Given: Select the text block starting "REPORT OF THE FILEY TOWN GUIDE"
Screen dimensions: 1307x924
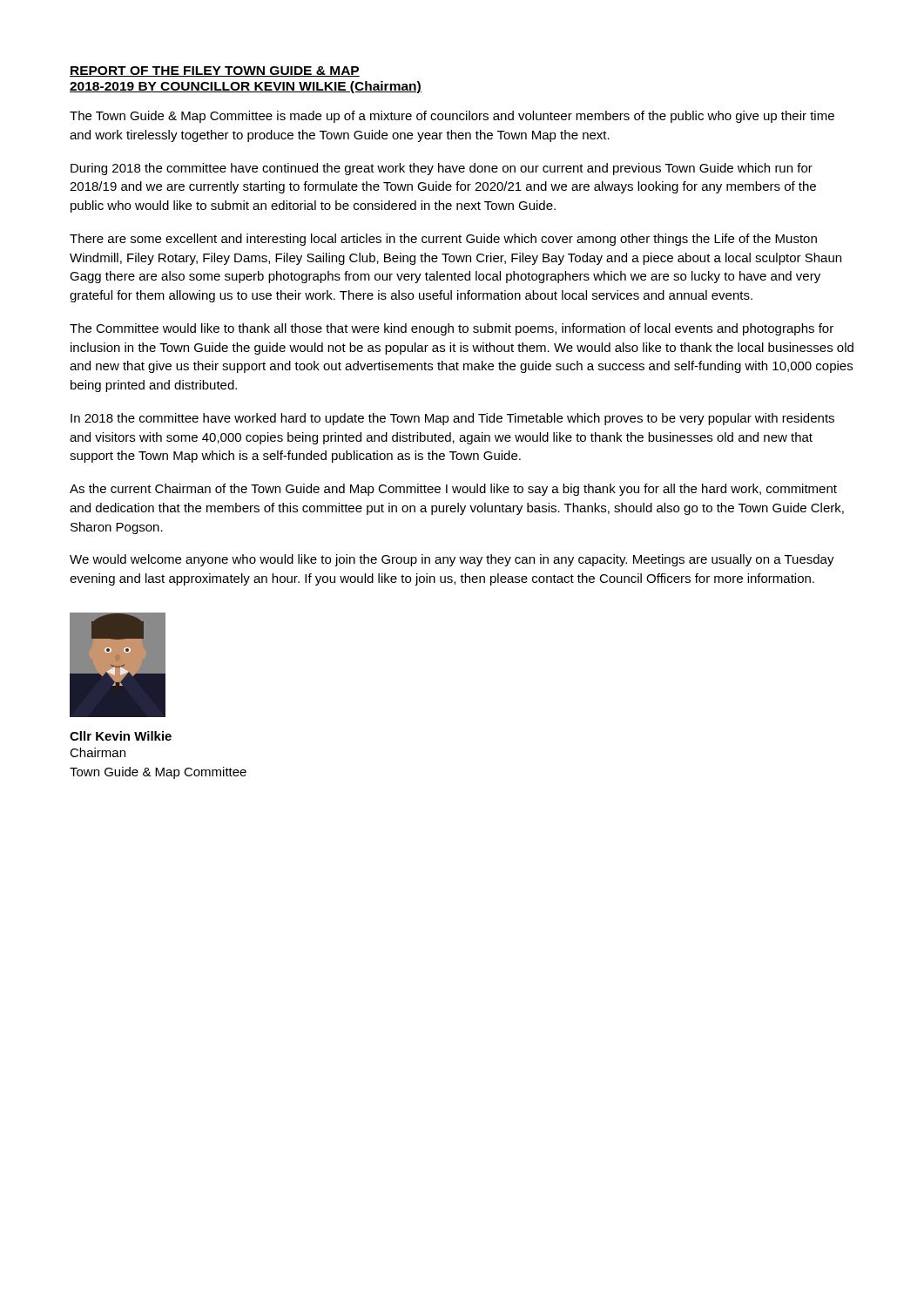Looking at the screenshot, I should 215,71.
